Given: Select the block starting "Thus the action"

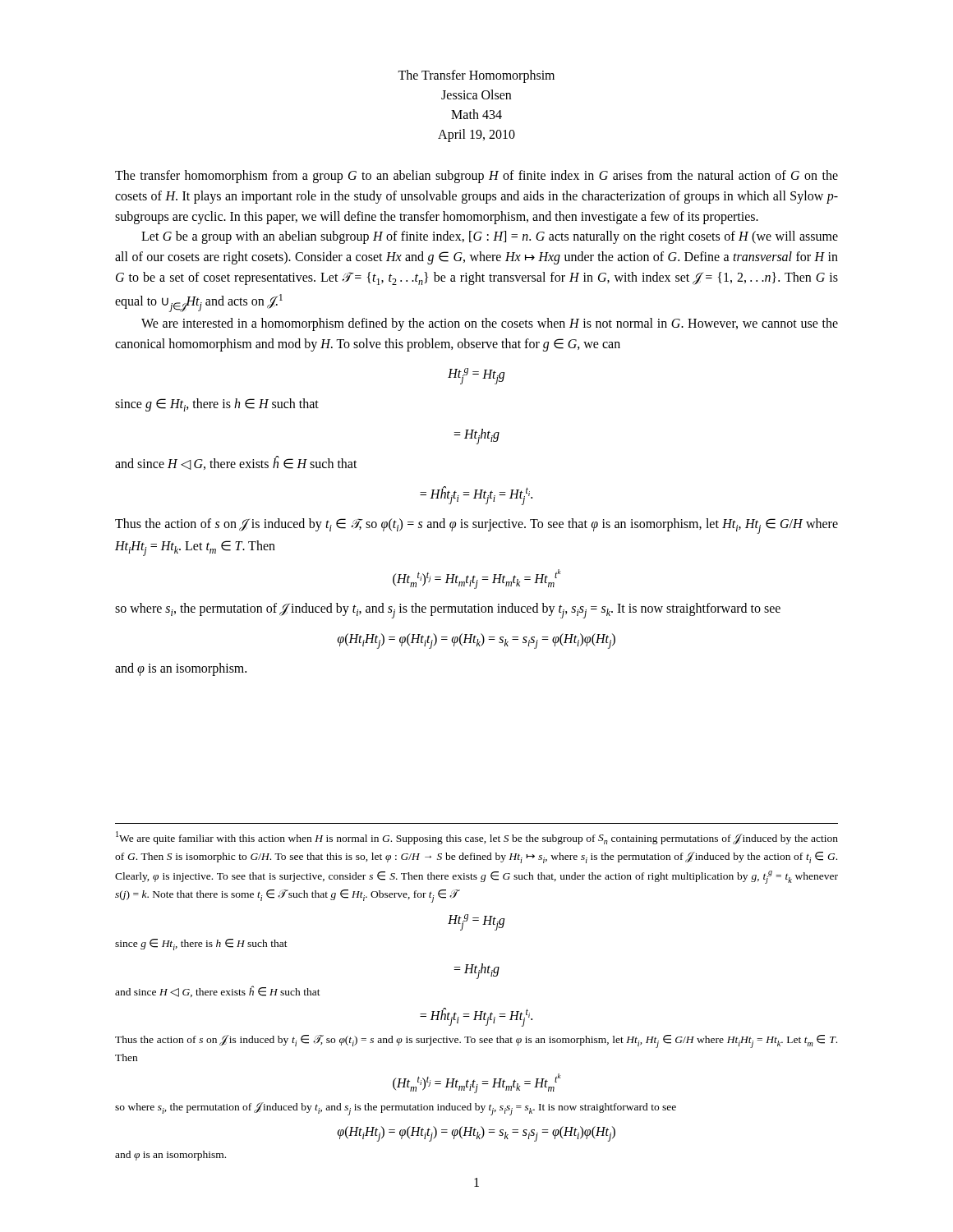Looking at the screenshot, I should [476, 536].
